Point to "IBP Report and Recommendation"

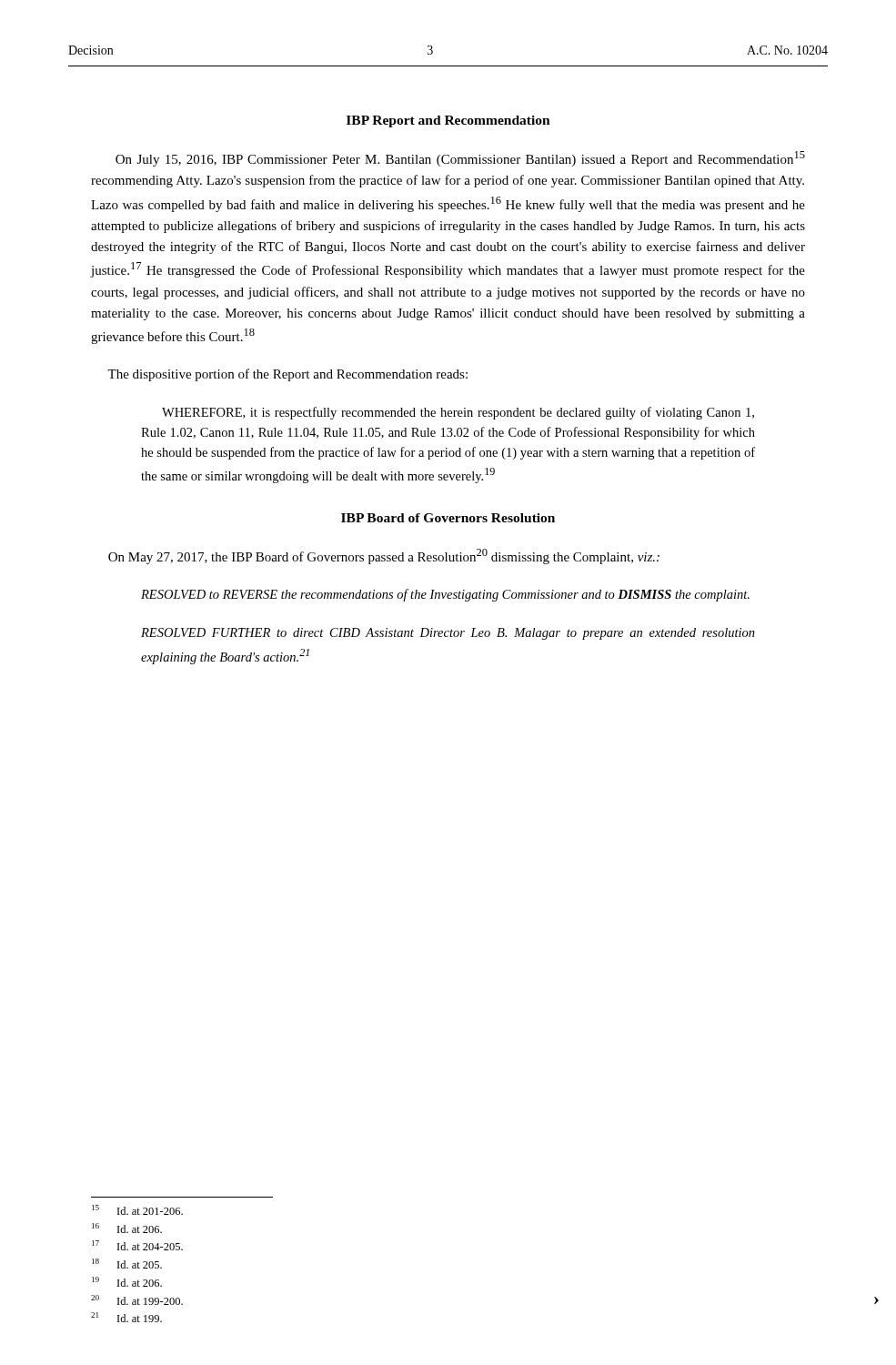(448, 120)
